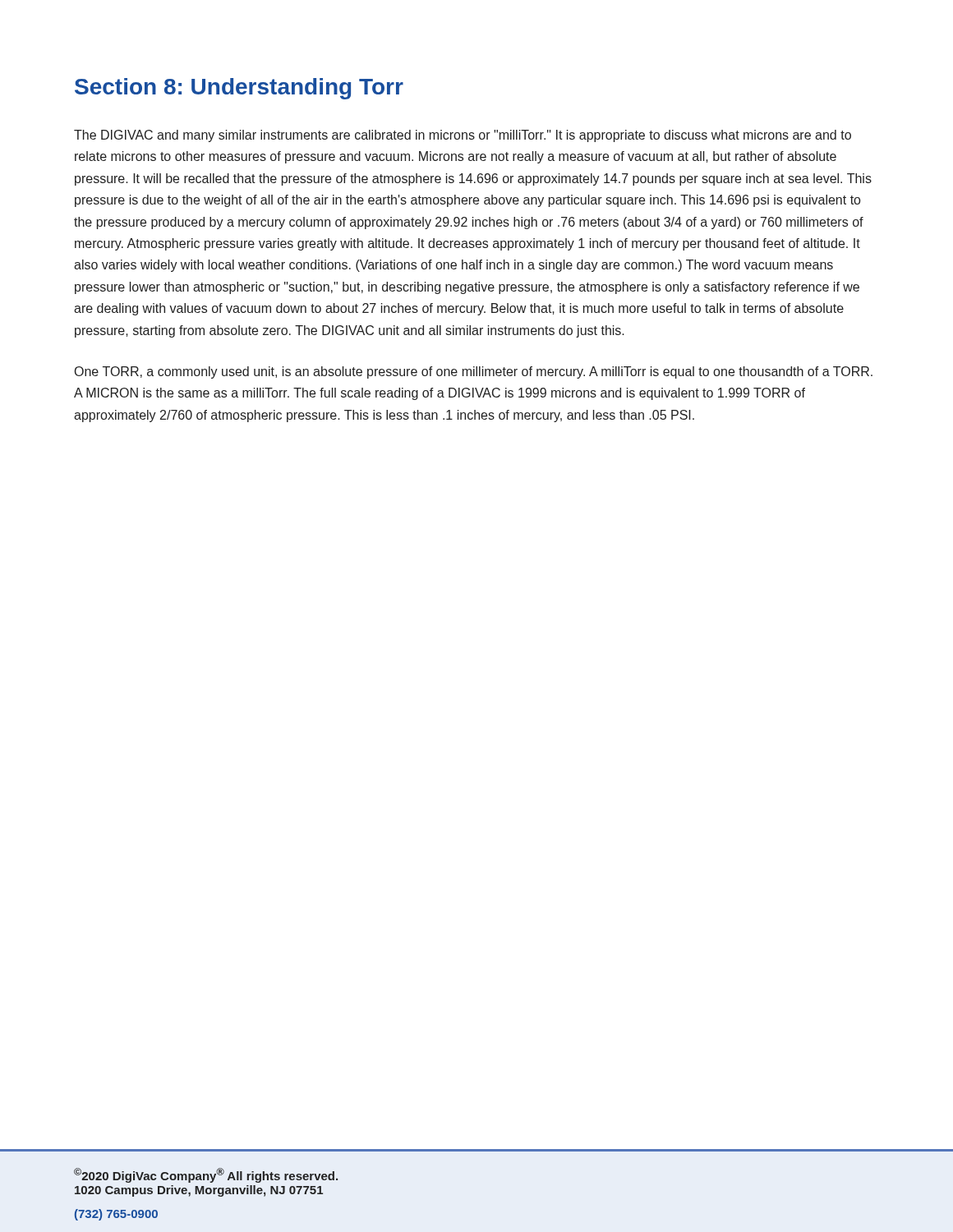
Task: Click on the passage starting "Section 8: Understanding Torr"
Action: [239, 89]
